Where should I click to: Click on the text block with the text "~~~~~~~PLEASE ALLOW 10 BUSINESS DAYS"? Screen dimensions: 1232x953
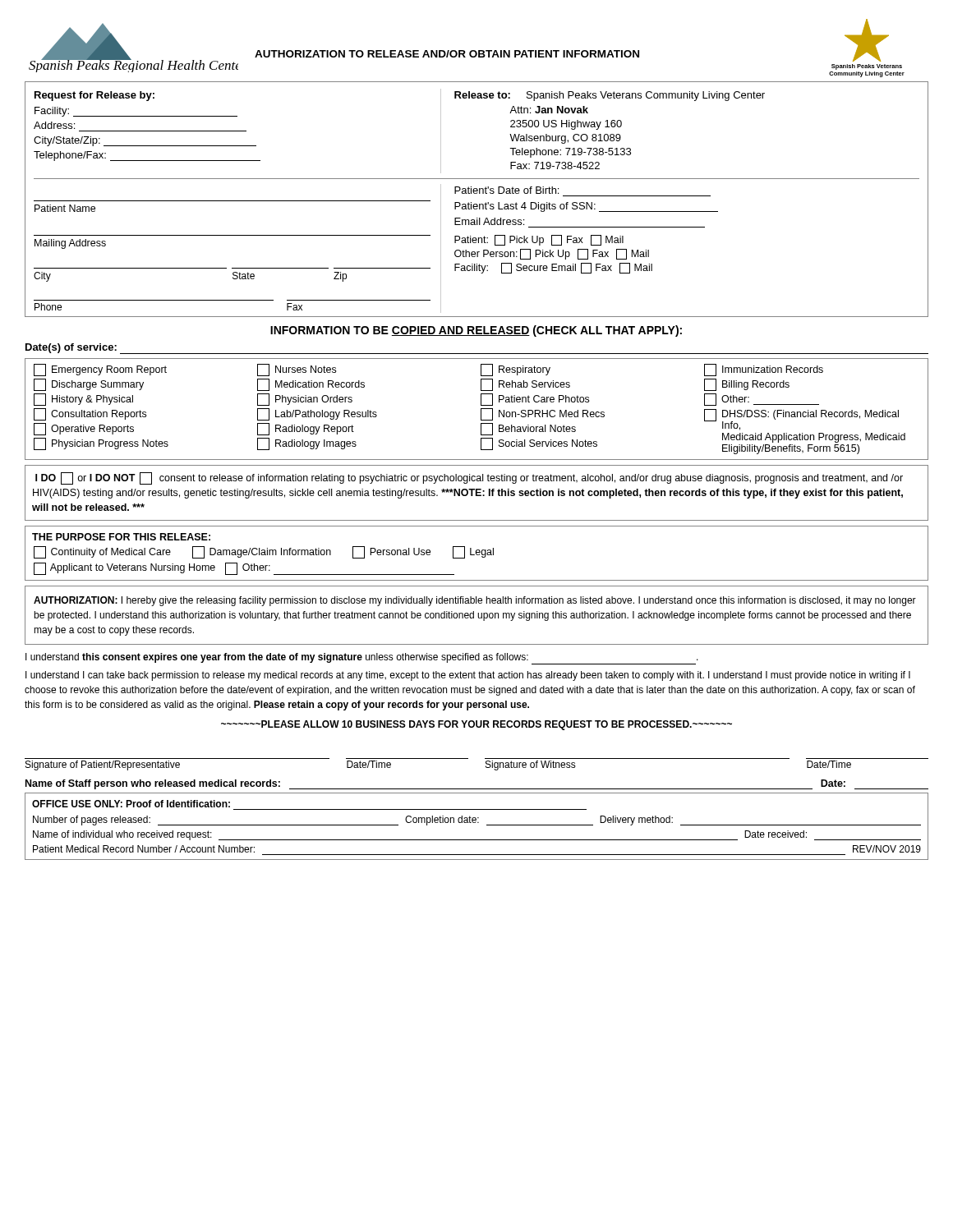[476, 724]
